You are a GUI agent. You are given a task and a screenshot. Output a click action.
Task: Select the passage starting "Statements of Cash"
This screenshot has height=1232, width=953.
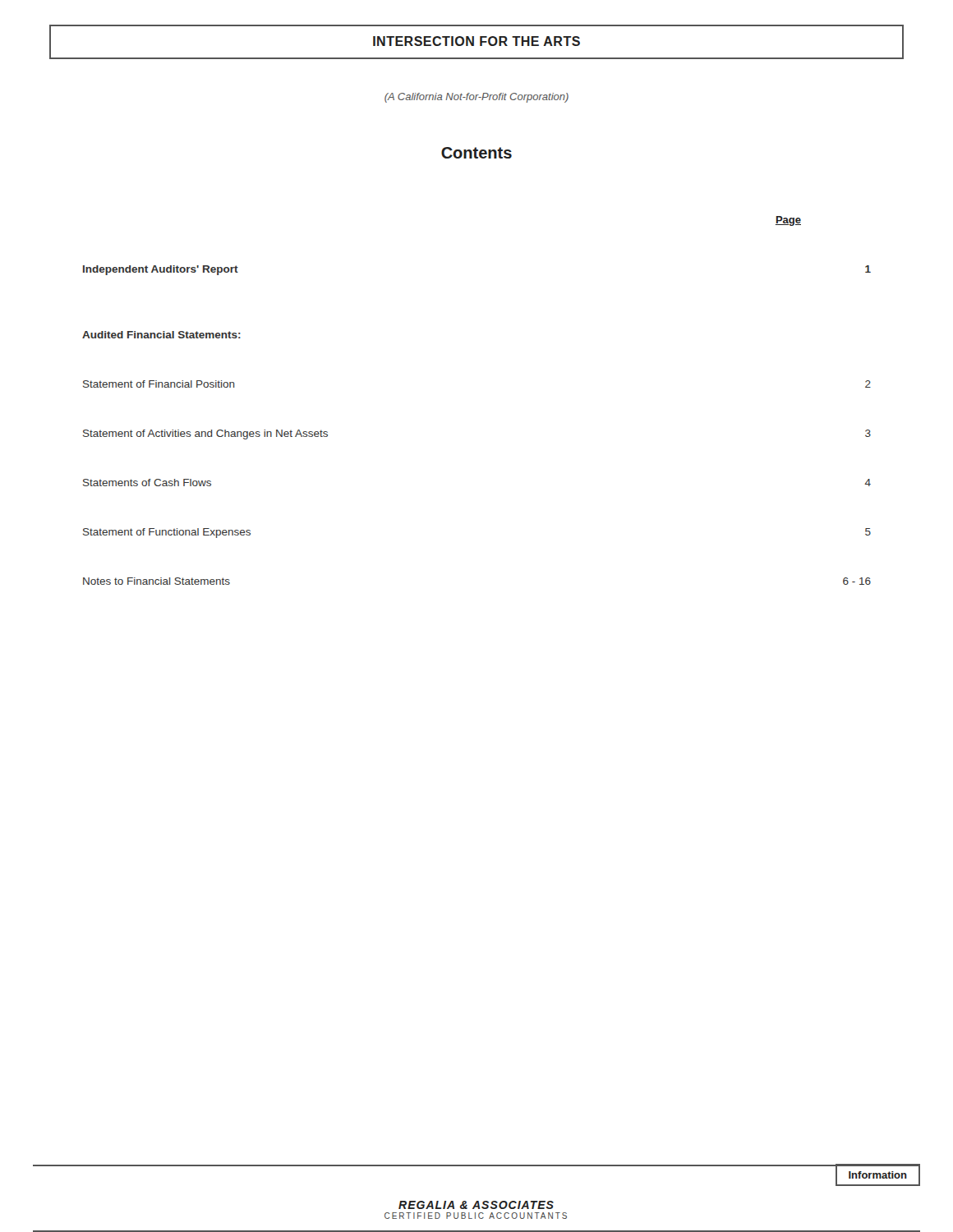pyautogui.click(x=149, y=483)
